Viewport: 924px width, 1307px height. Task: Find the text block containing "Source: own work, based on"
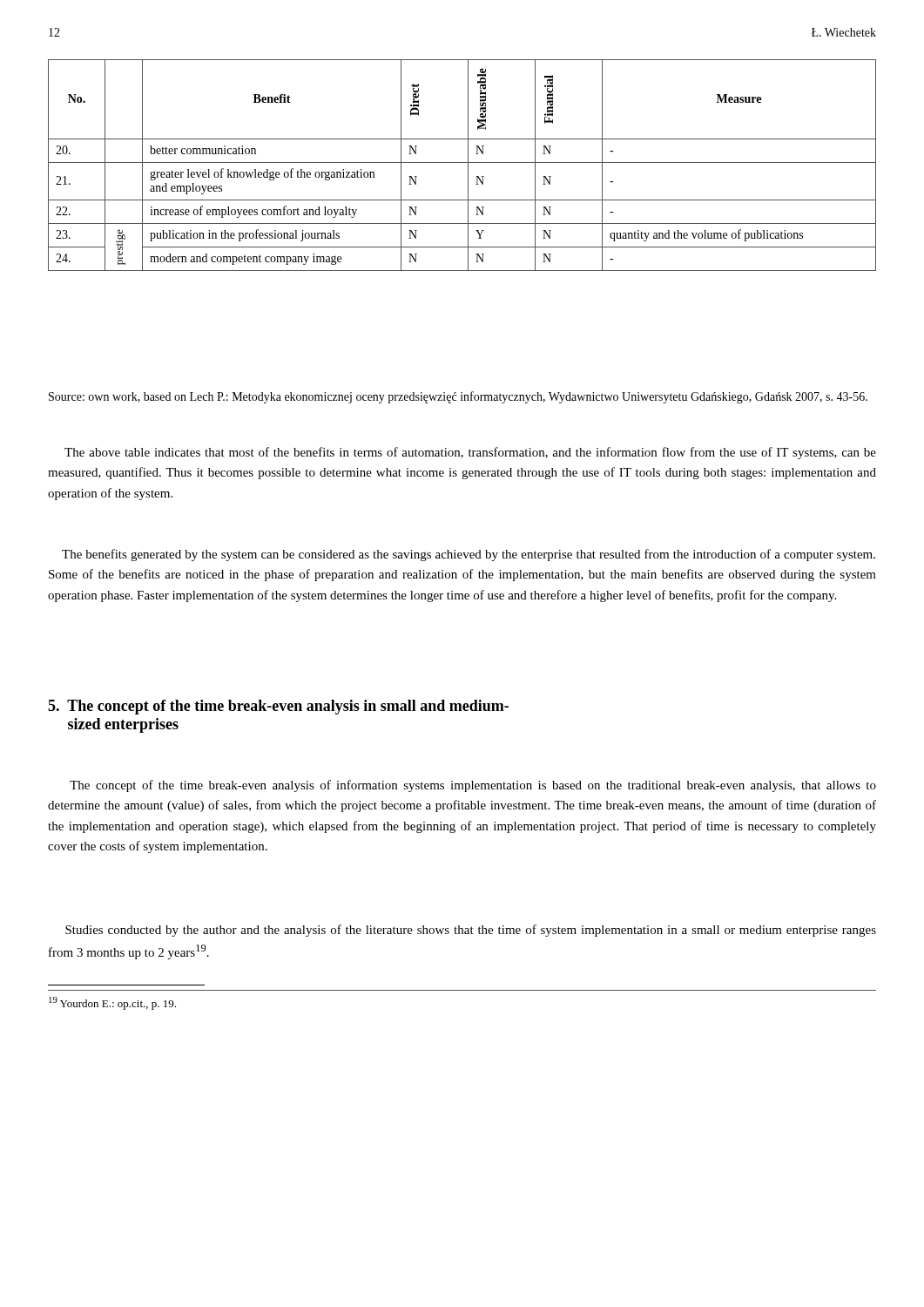[x=458, y=397]
